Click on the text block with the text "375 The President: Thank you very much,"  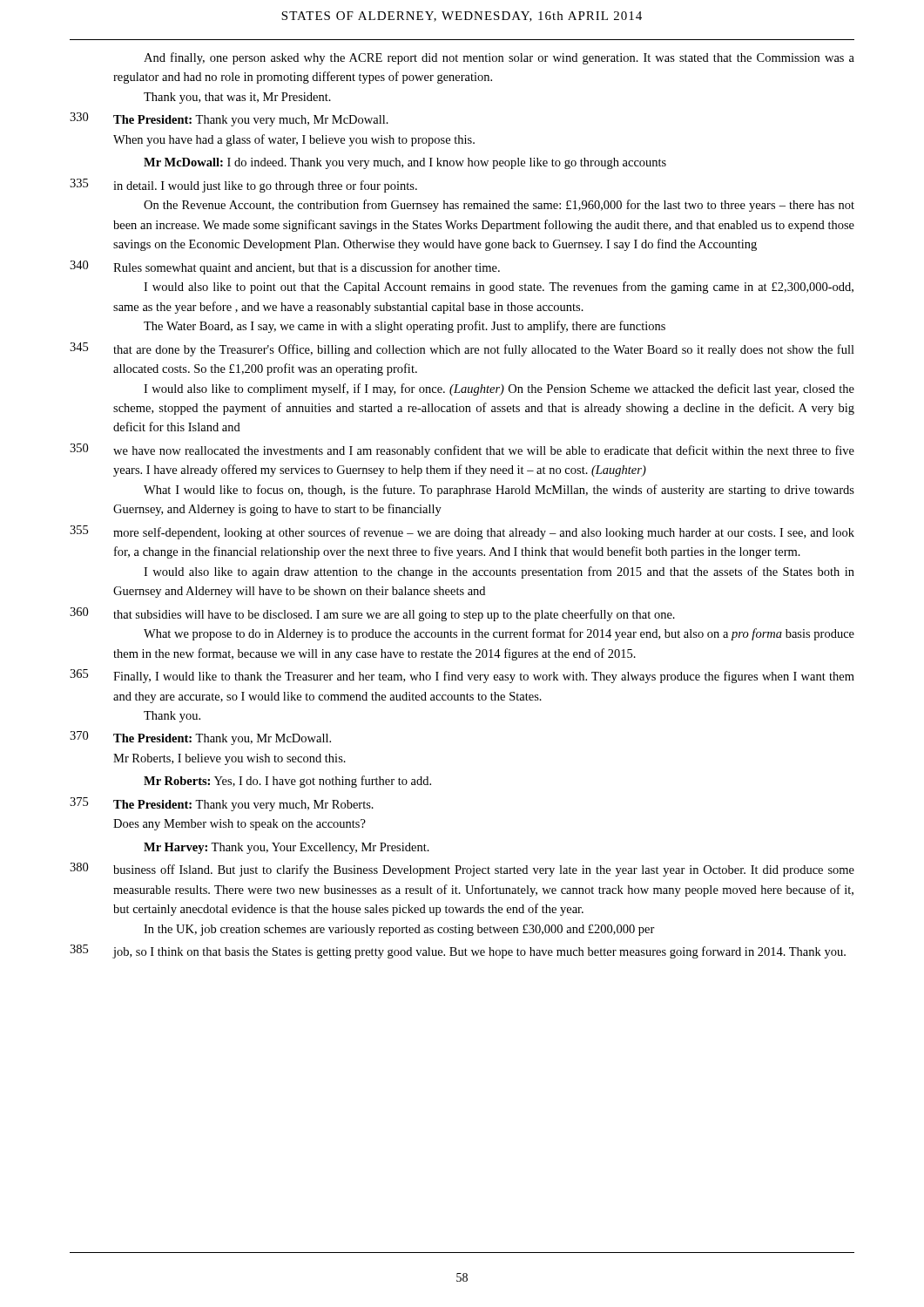point(222,804)
